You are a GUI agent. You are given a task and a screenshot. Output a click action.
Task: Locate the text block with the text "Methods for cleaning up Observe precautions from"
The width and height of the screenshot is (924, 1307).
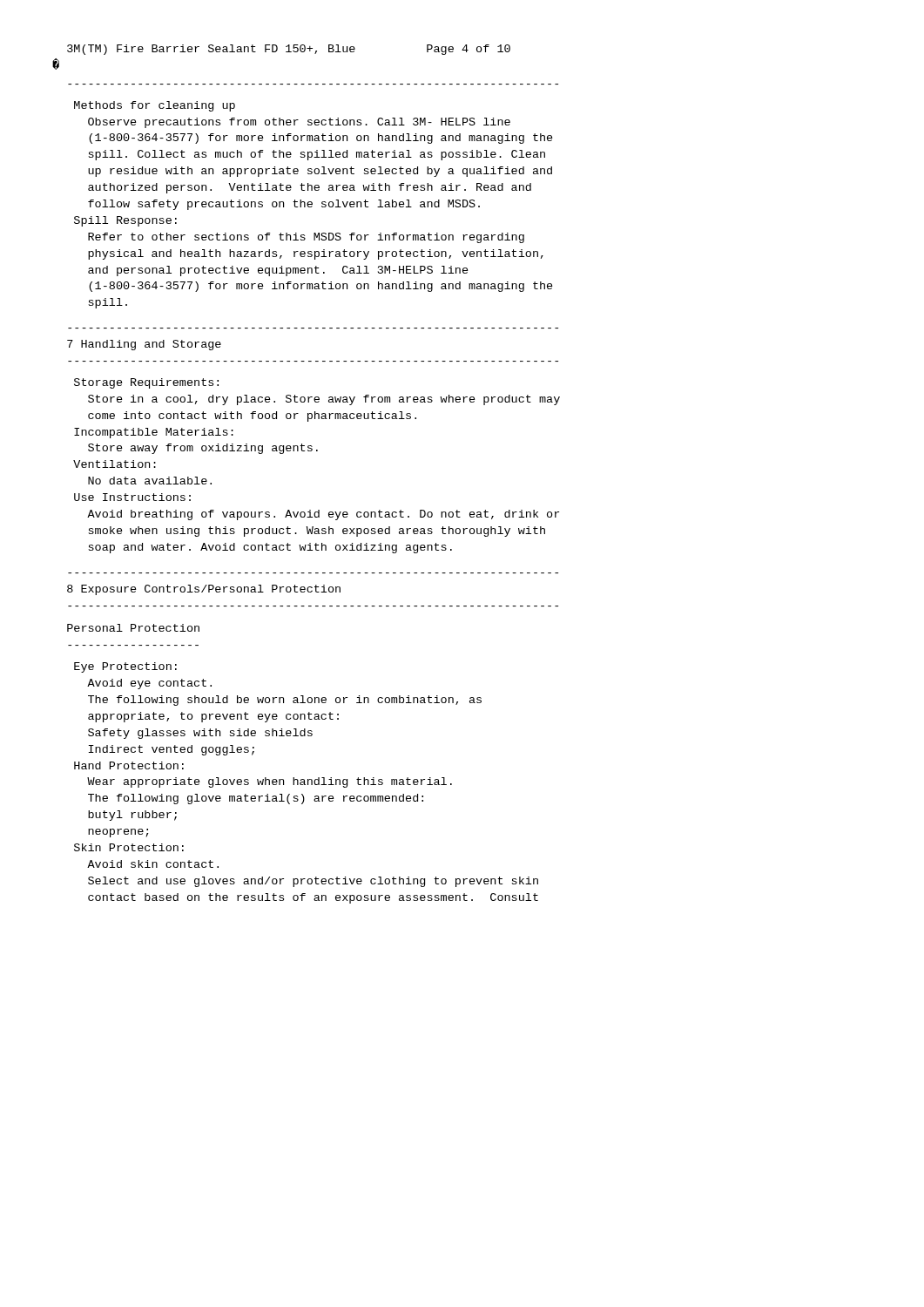462,205
